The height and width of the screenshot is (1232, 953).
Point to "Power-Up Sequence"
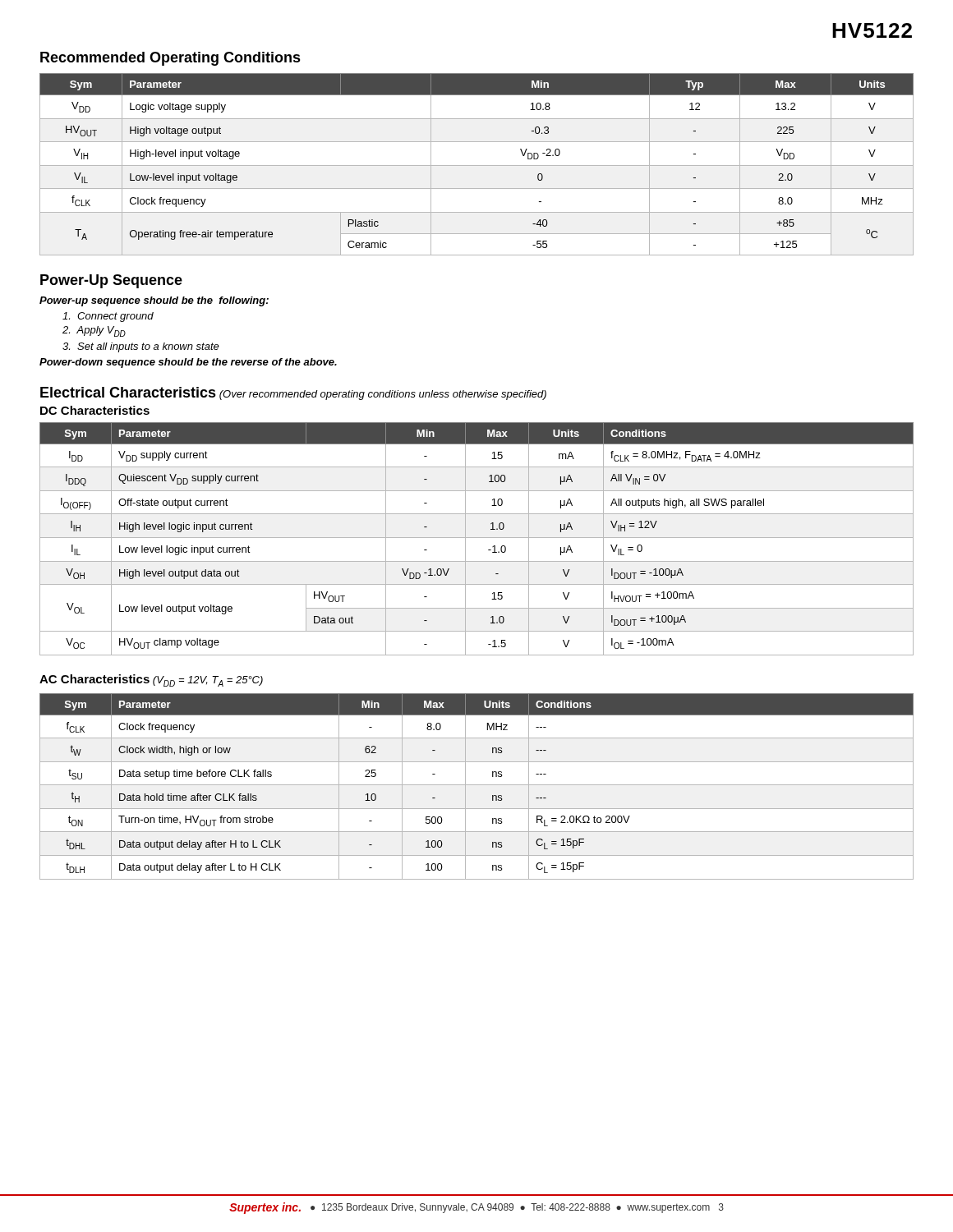[x=111, y=280]
